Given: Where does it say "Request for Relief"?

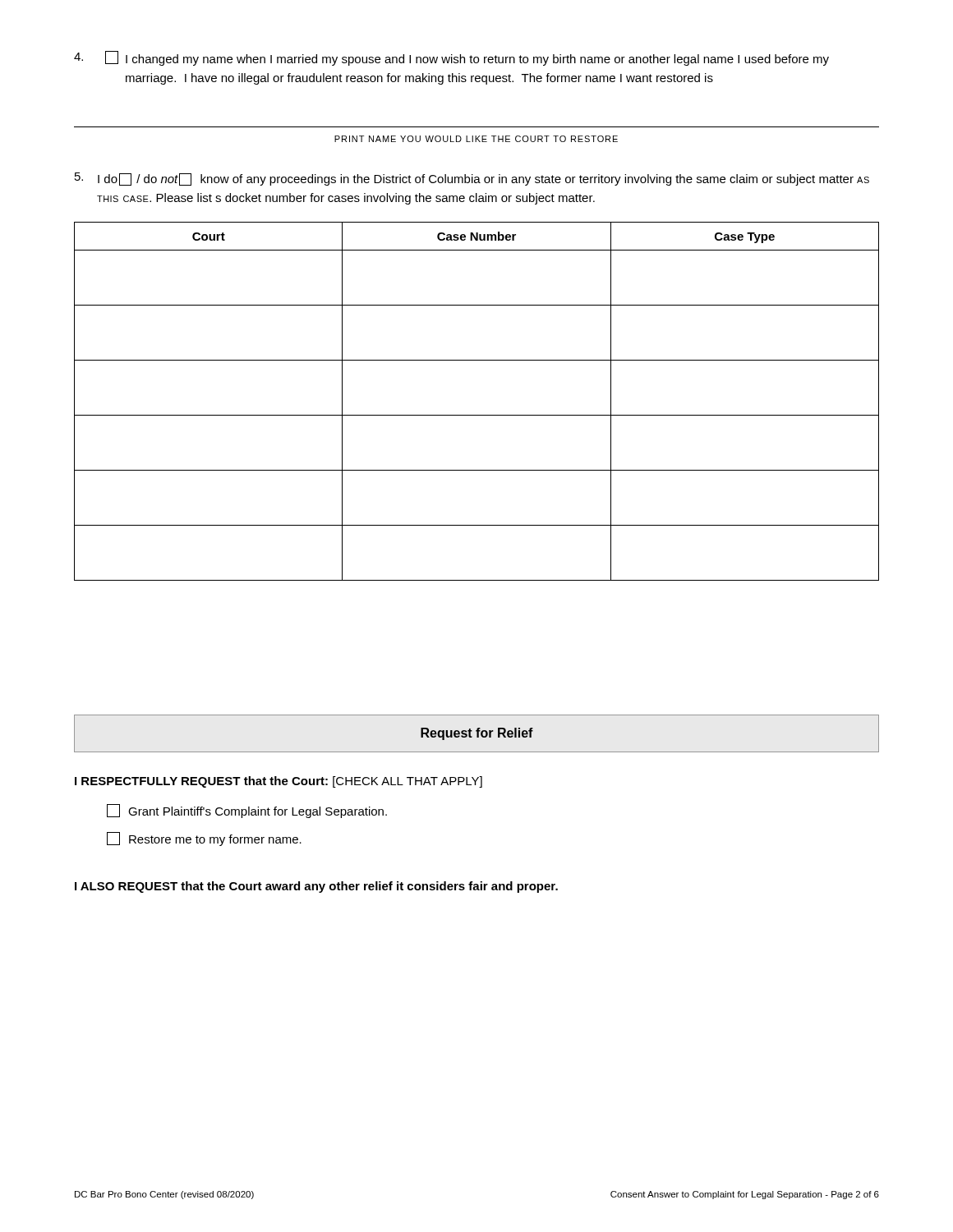Looking at the screenshot, I should click(x=476, y=733).
